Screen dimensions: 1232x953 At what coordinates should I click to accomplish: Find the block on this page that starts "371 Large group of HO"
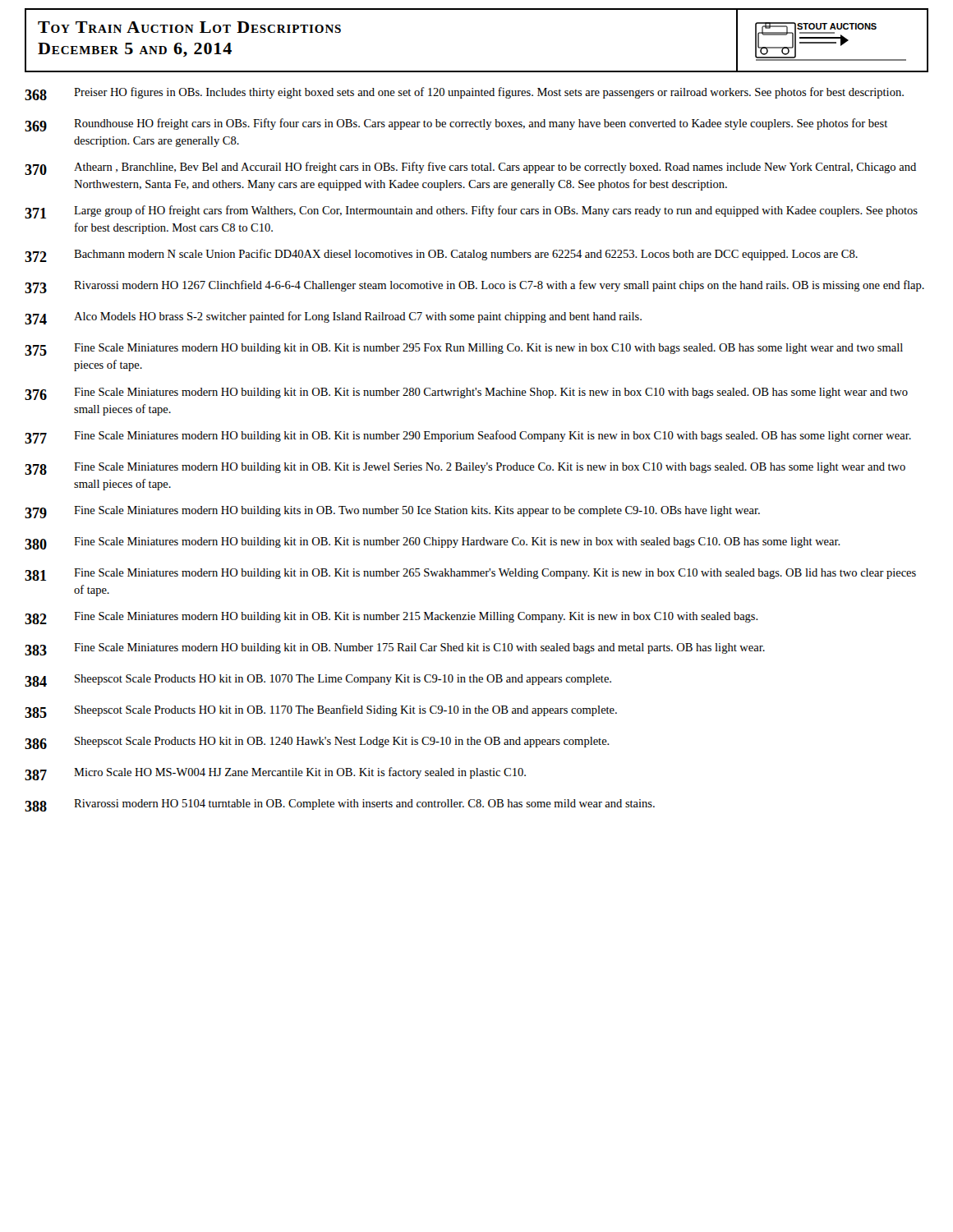coord(476,219)
